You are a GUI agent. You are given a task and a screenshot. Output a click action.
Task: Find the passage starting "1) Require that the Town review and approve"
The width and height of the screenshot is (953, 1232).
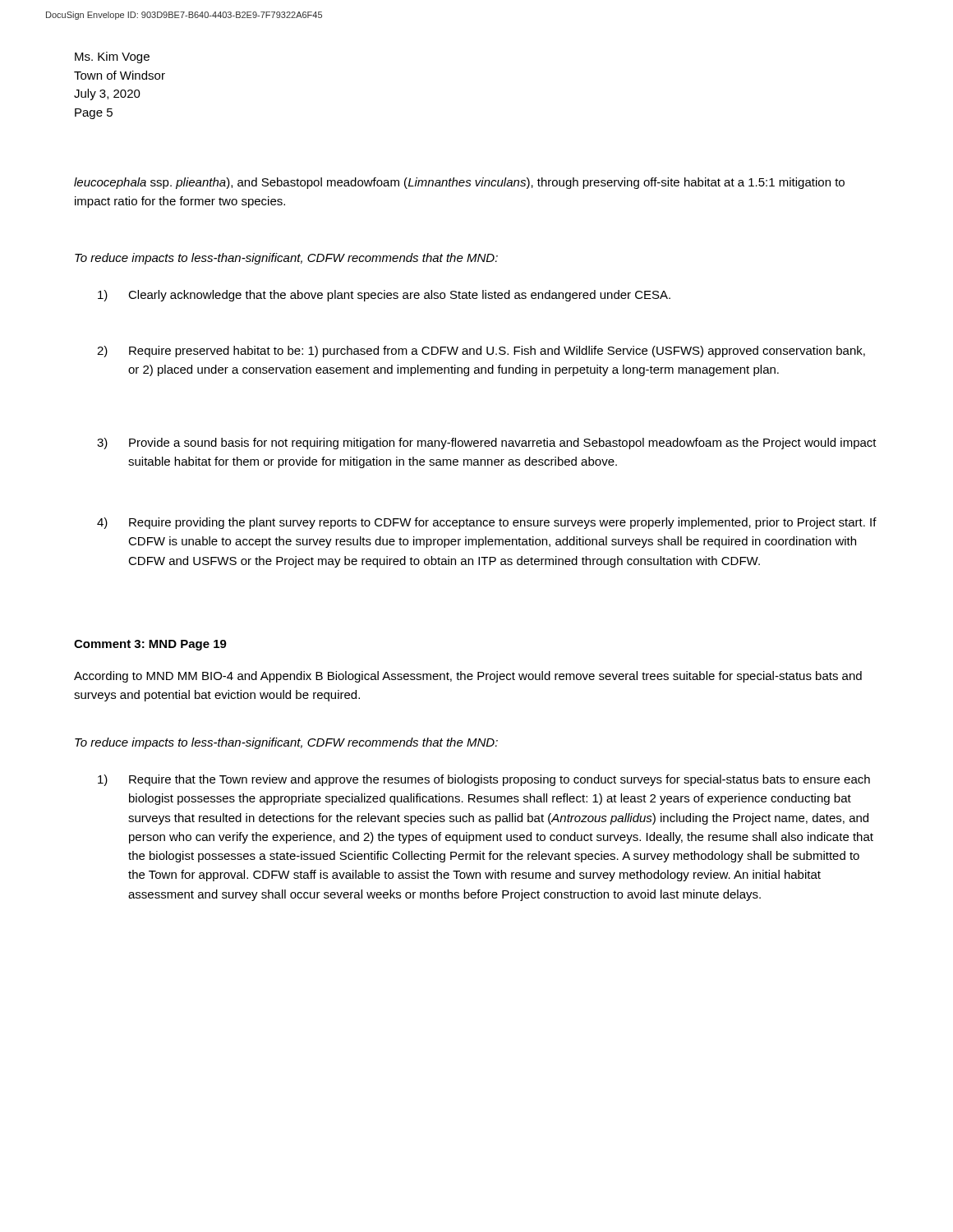[x=476, y=836]
